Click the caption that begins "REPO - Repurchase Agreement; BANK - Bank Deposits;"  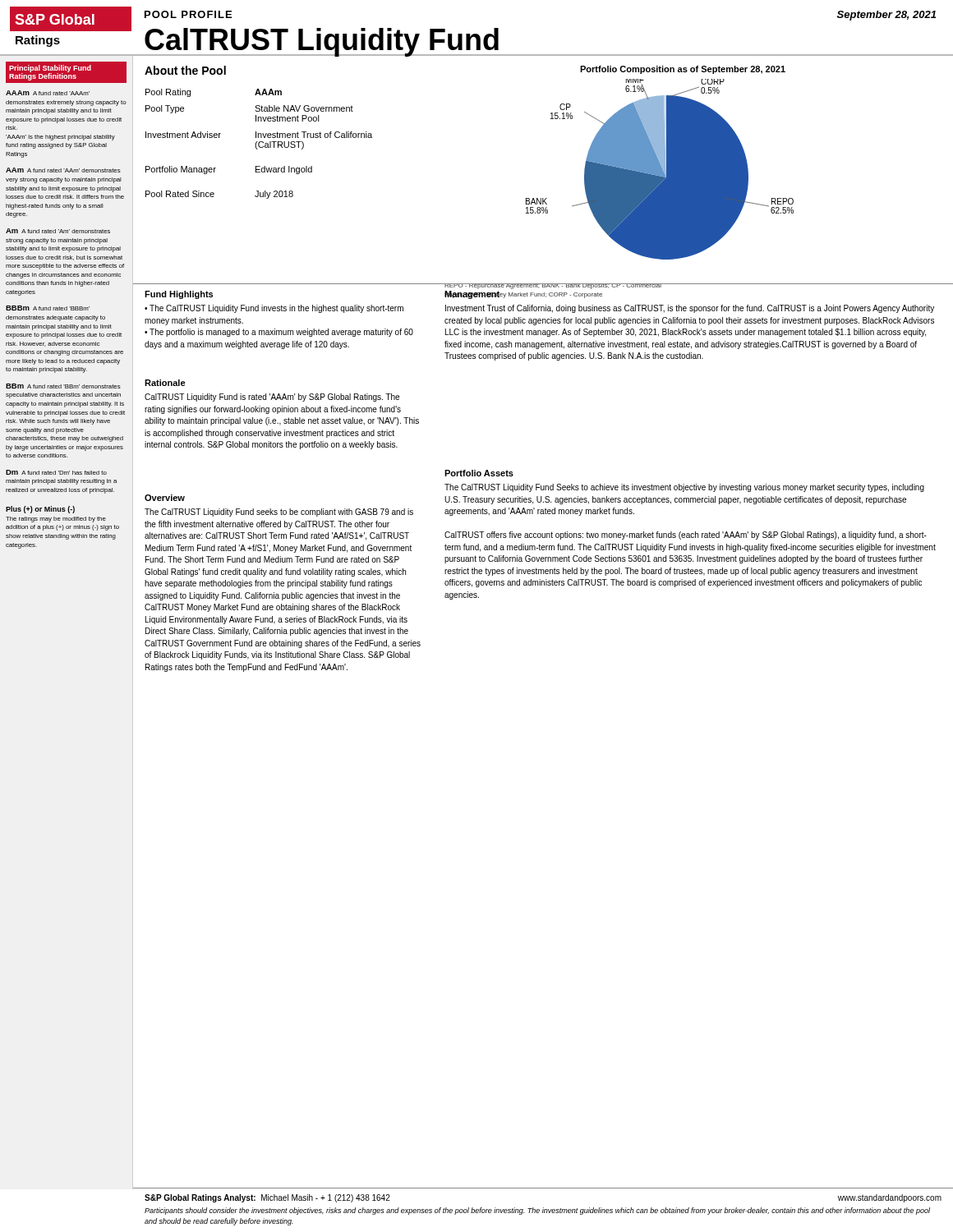[553, 290]
